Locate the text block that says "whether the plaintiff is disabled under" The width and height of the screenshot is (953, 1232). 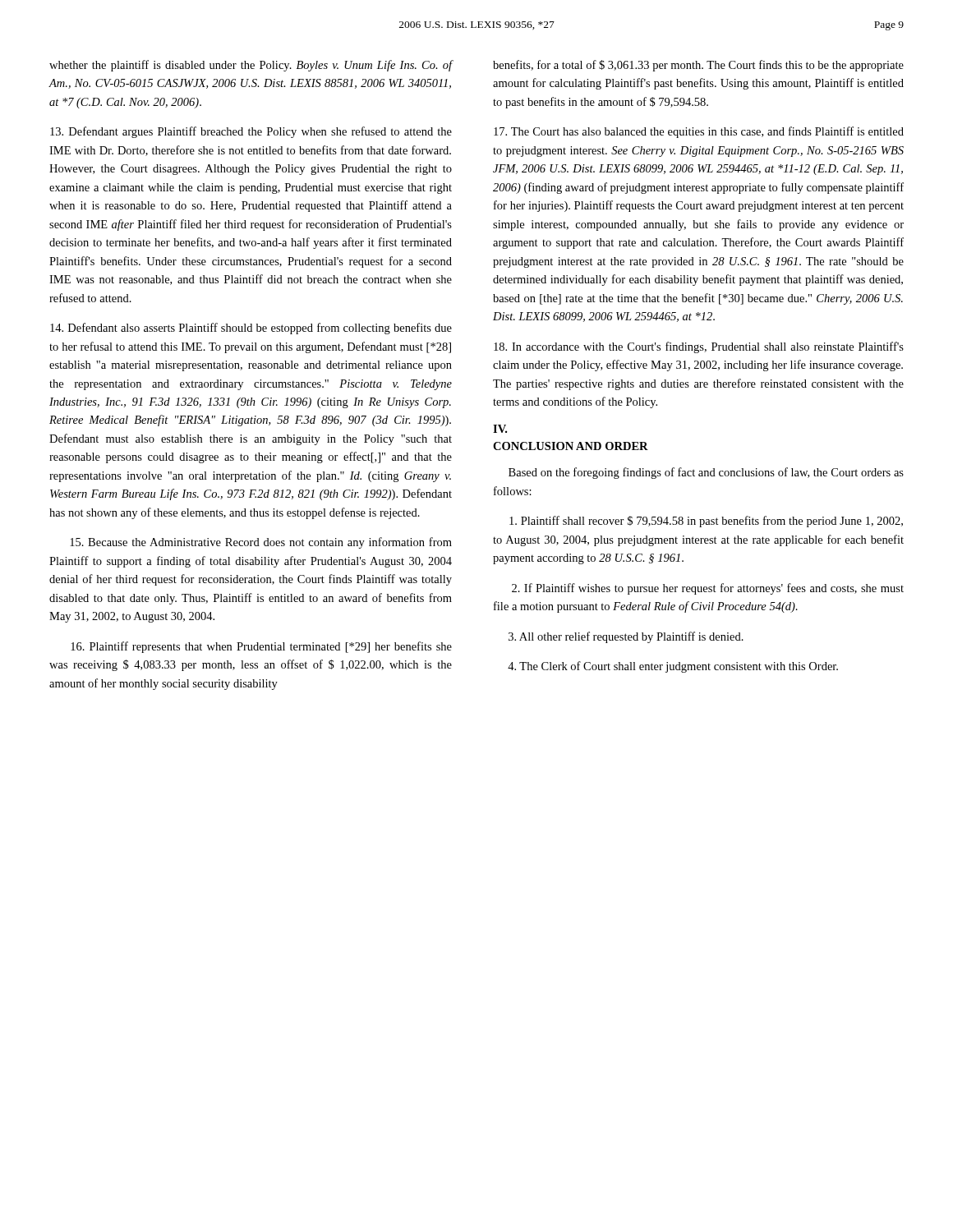click(x=251, y=83)
